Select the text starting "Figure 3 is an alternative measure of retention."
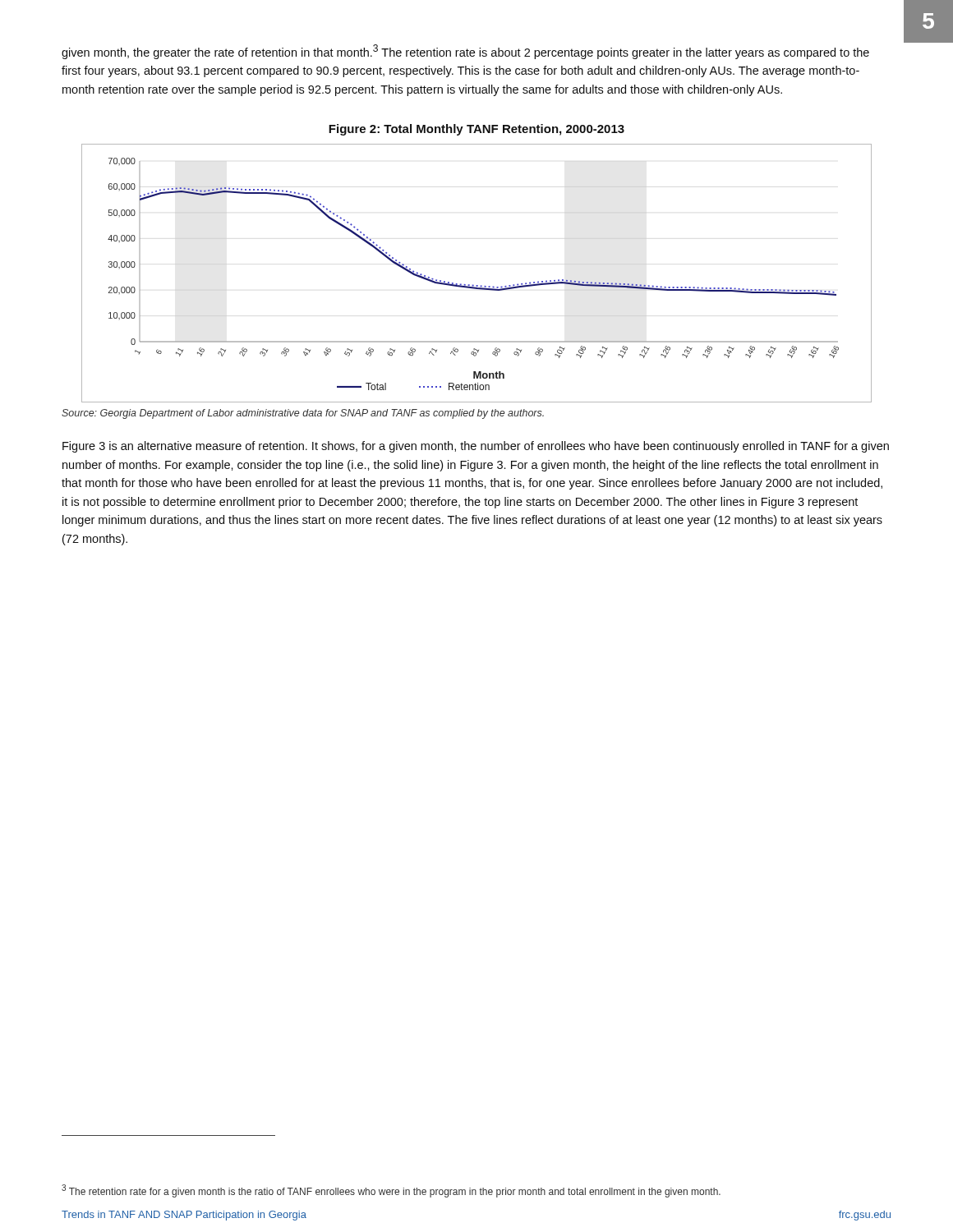Image resolution: width=953 pixels, height=1232 pixels. coord(476,492)
